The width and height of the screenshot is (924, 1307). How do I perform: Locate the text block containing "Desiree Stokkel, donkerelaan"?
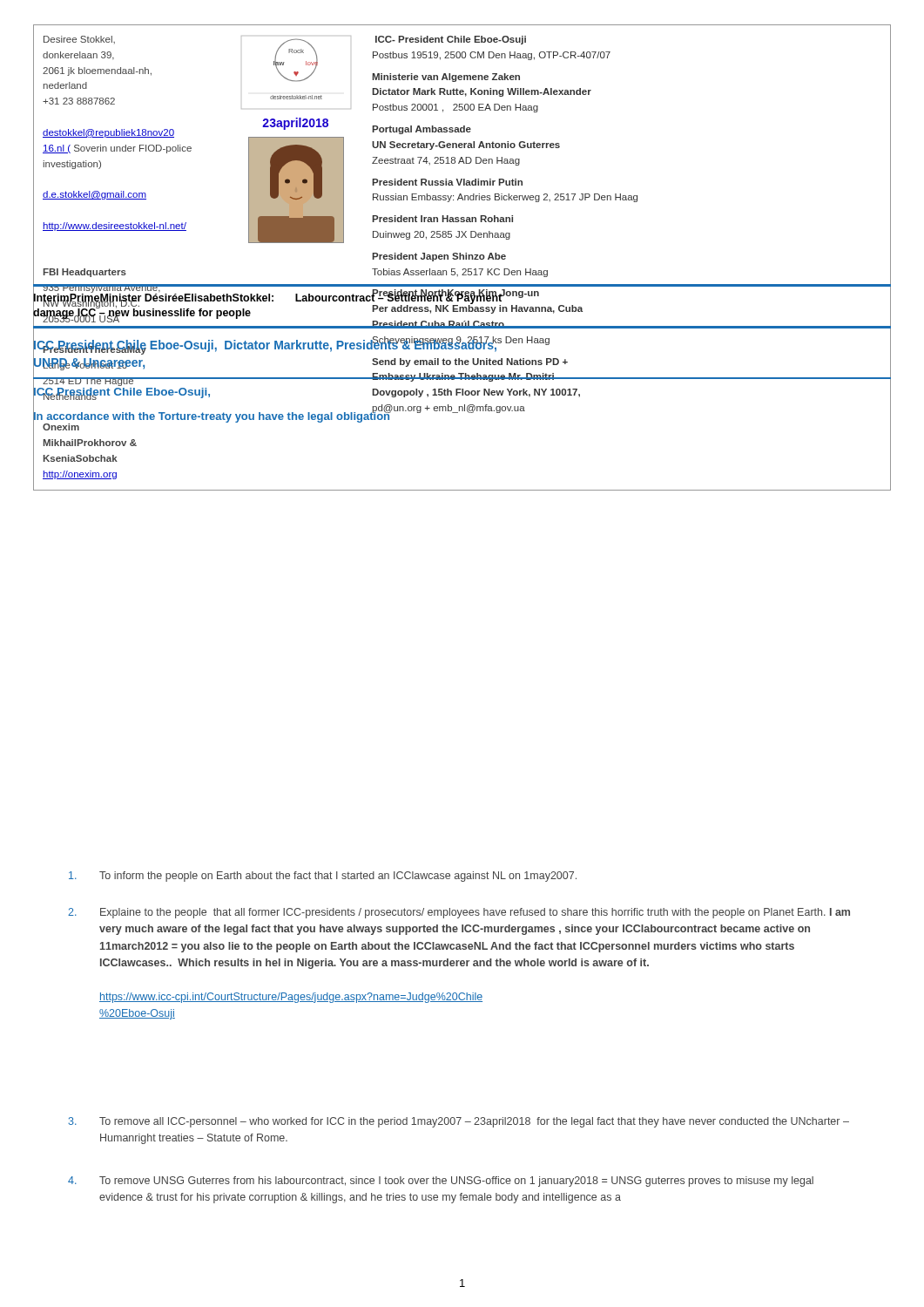click(79, 40)
